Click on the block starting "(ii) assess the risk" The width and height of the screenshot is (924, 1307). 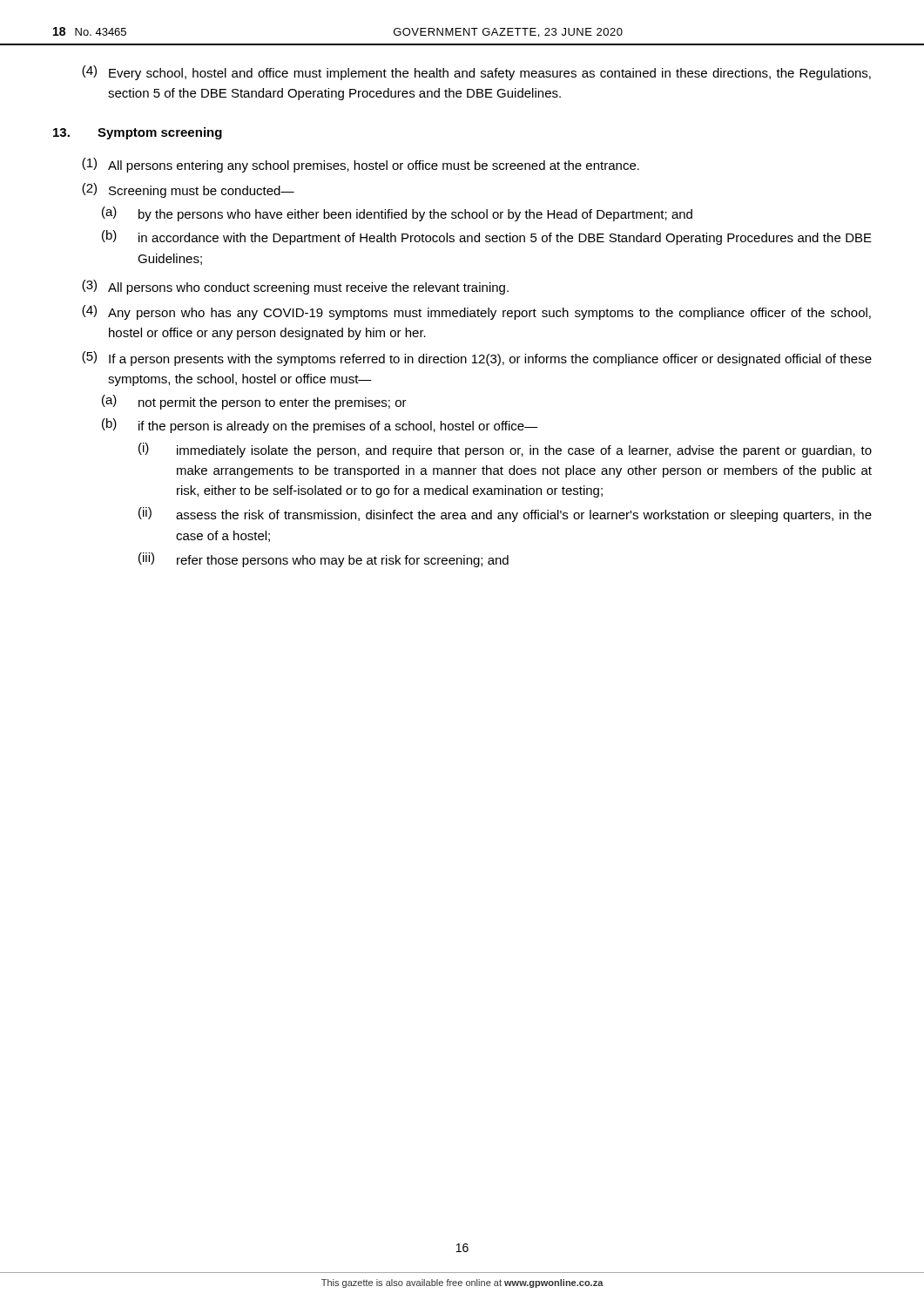coord(503,525)
